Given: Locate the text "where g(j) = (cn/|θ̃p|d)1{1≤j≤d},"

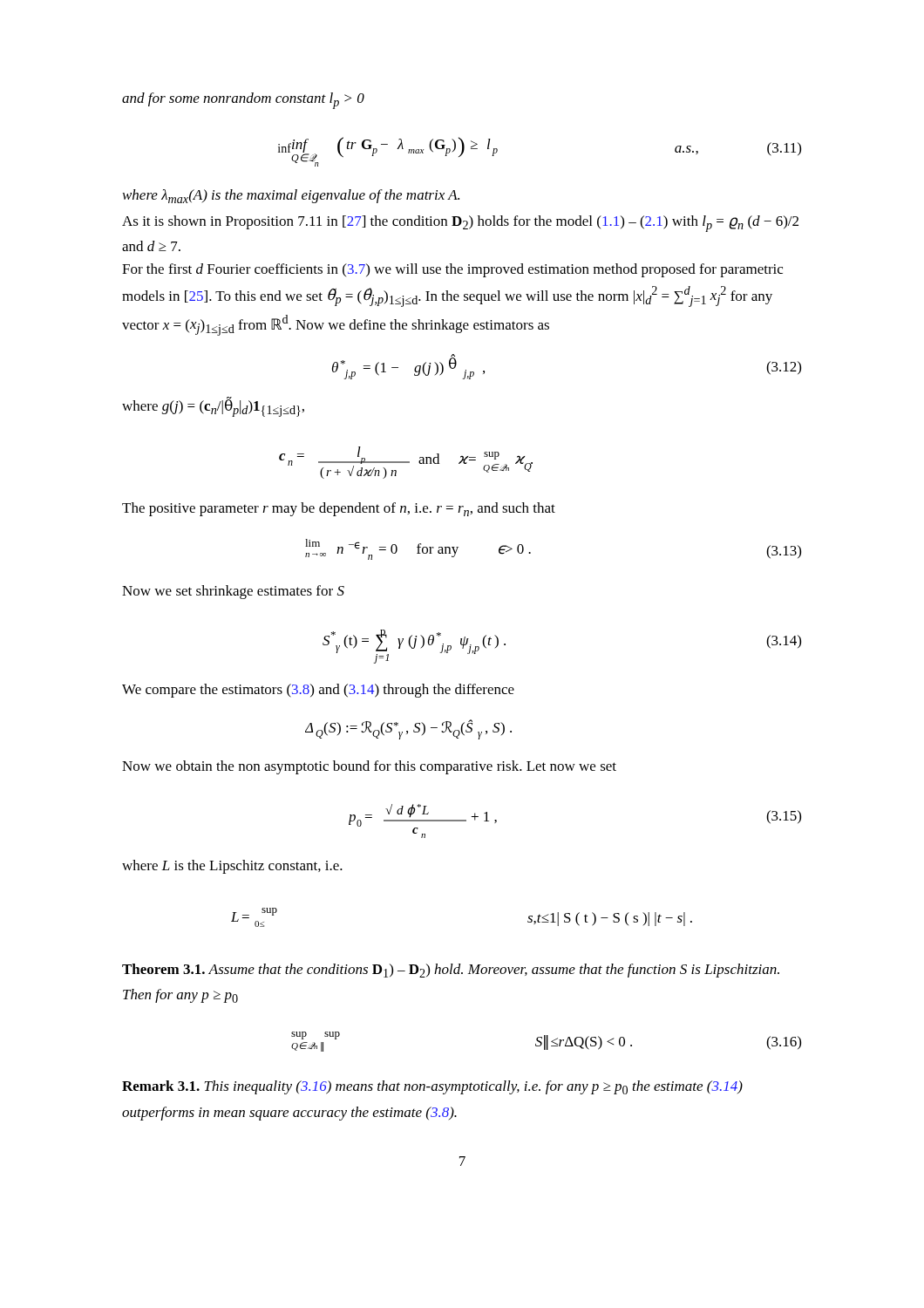Looking at the screenshot, I should coord(214,407).
